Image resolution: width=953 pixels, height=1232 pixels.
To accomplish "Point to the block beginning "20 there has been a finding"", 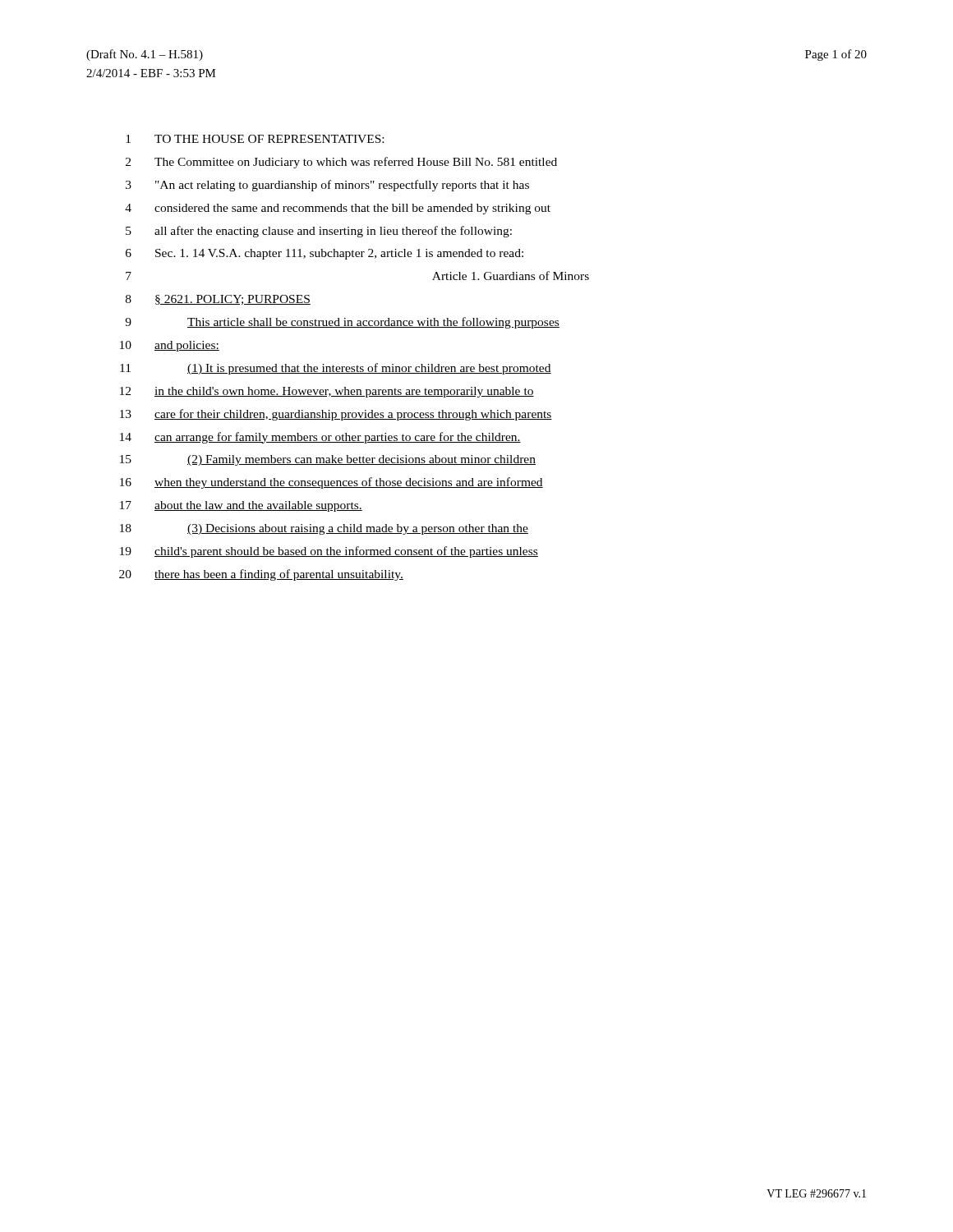I will pos(261,575).
